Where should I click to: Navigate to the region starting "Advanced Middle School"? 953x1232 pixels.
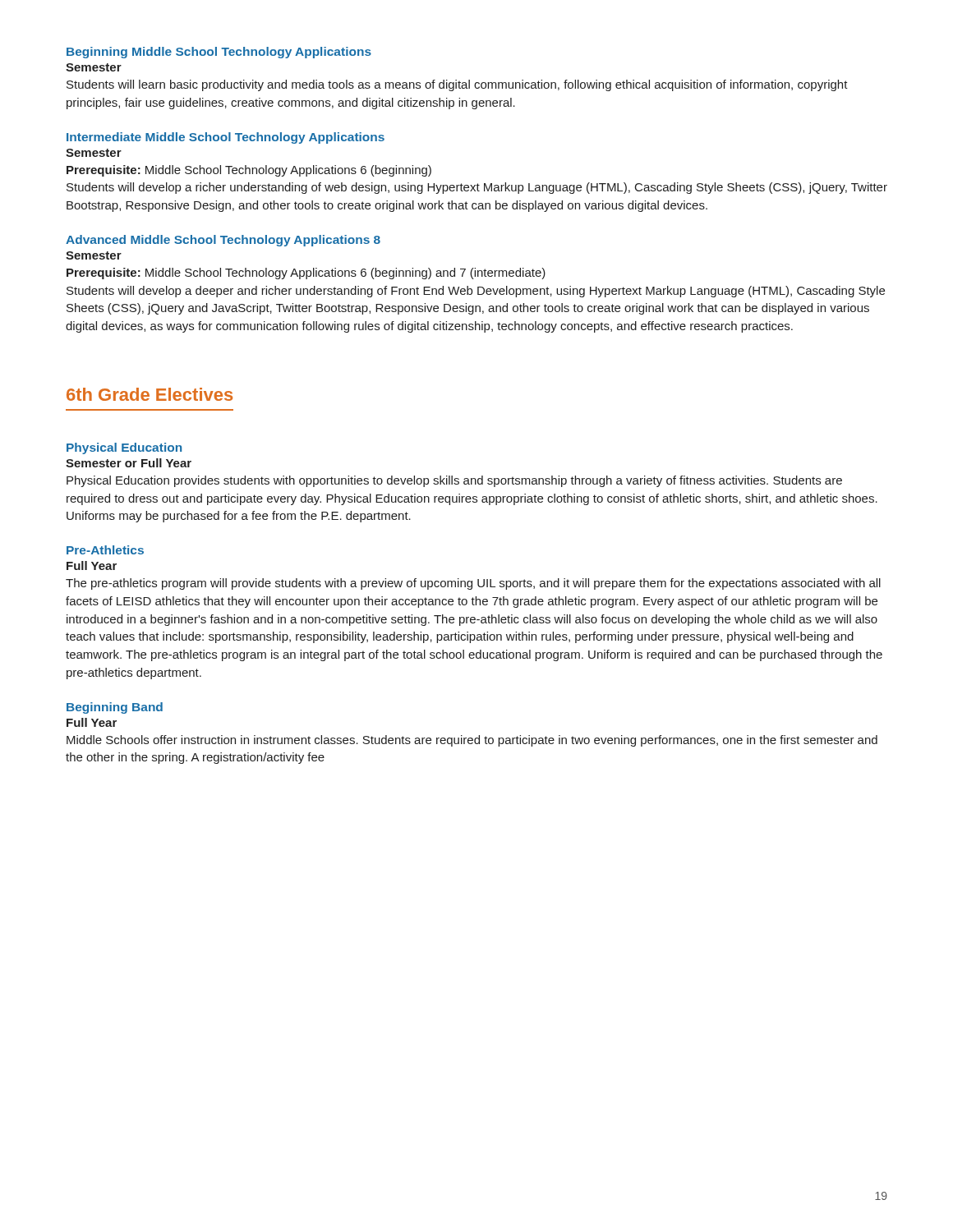[x=476, y=284]
